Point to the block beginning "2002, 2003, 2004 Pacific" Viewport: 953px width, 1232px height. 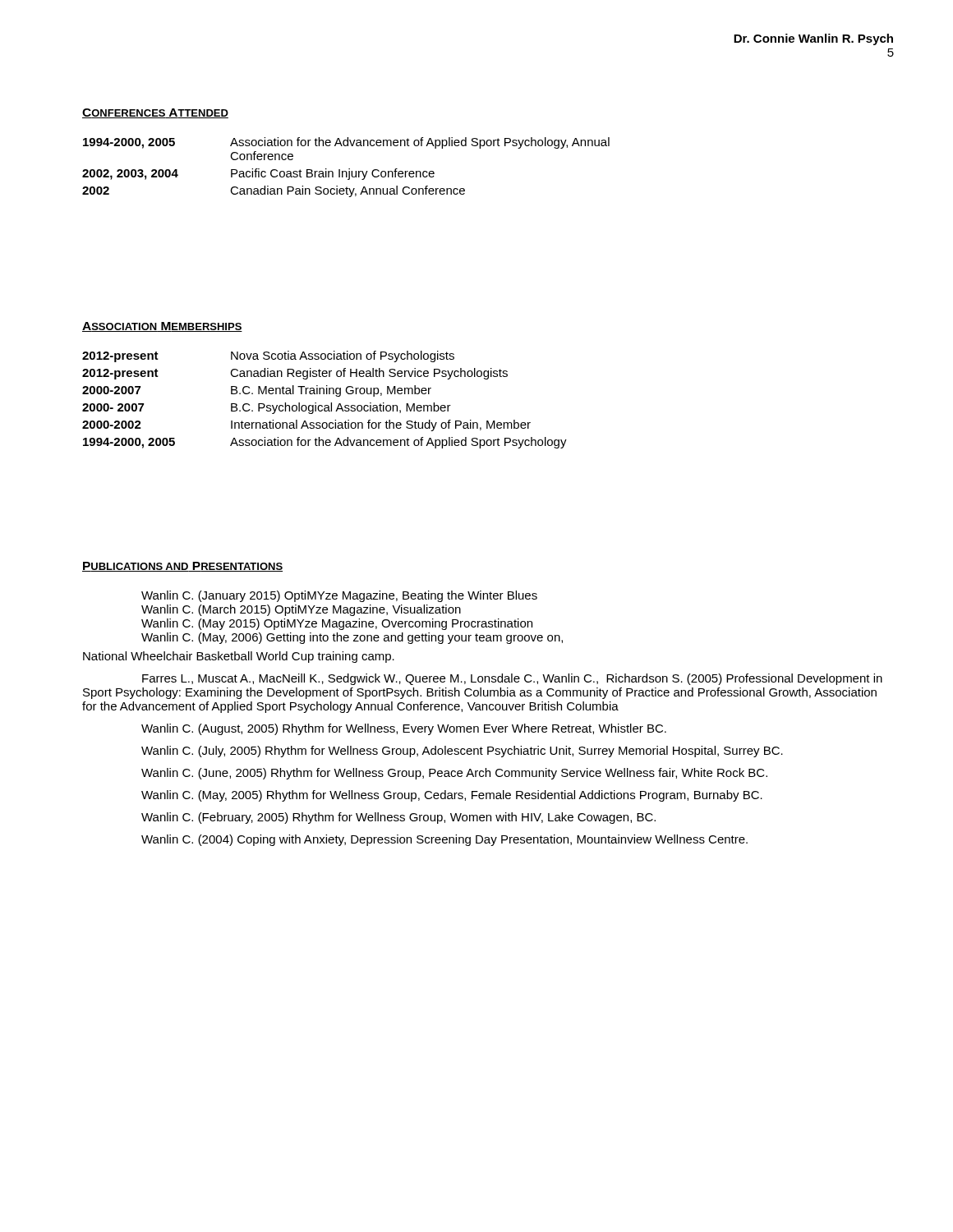coord(258,174)
